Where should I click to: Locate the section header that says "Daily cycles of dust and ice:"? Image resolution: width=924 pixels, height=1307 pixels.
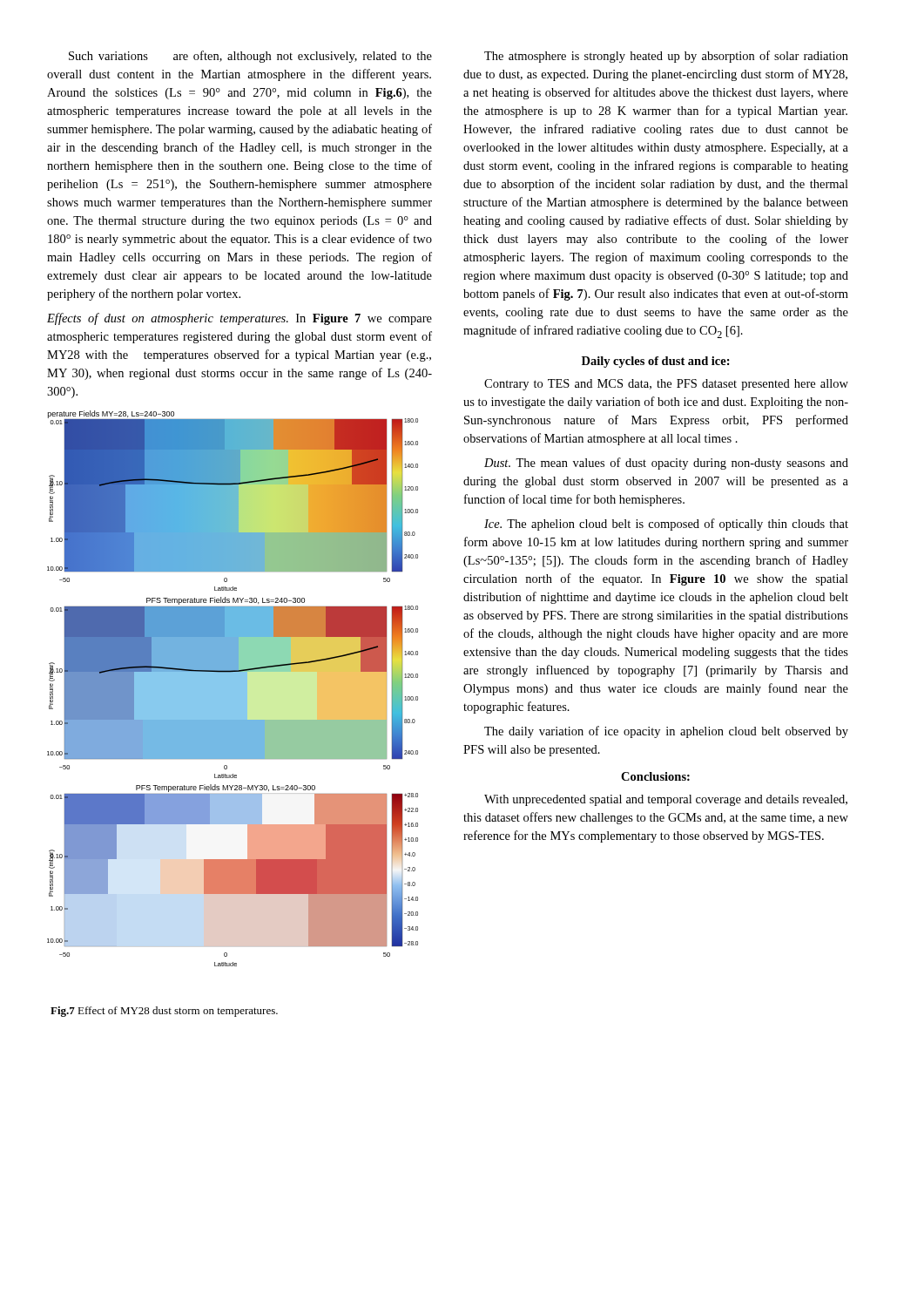coord(656,361)
